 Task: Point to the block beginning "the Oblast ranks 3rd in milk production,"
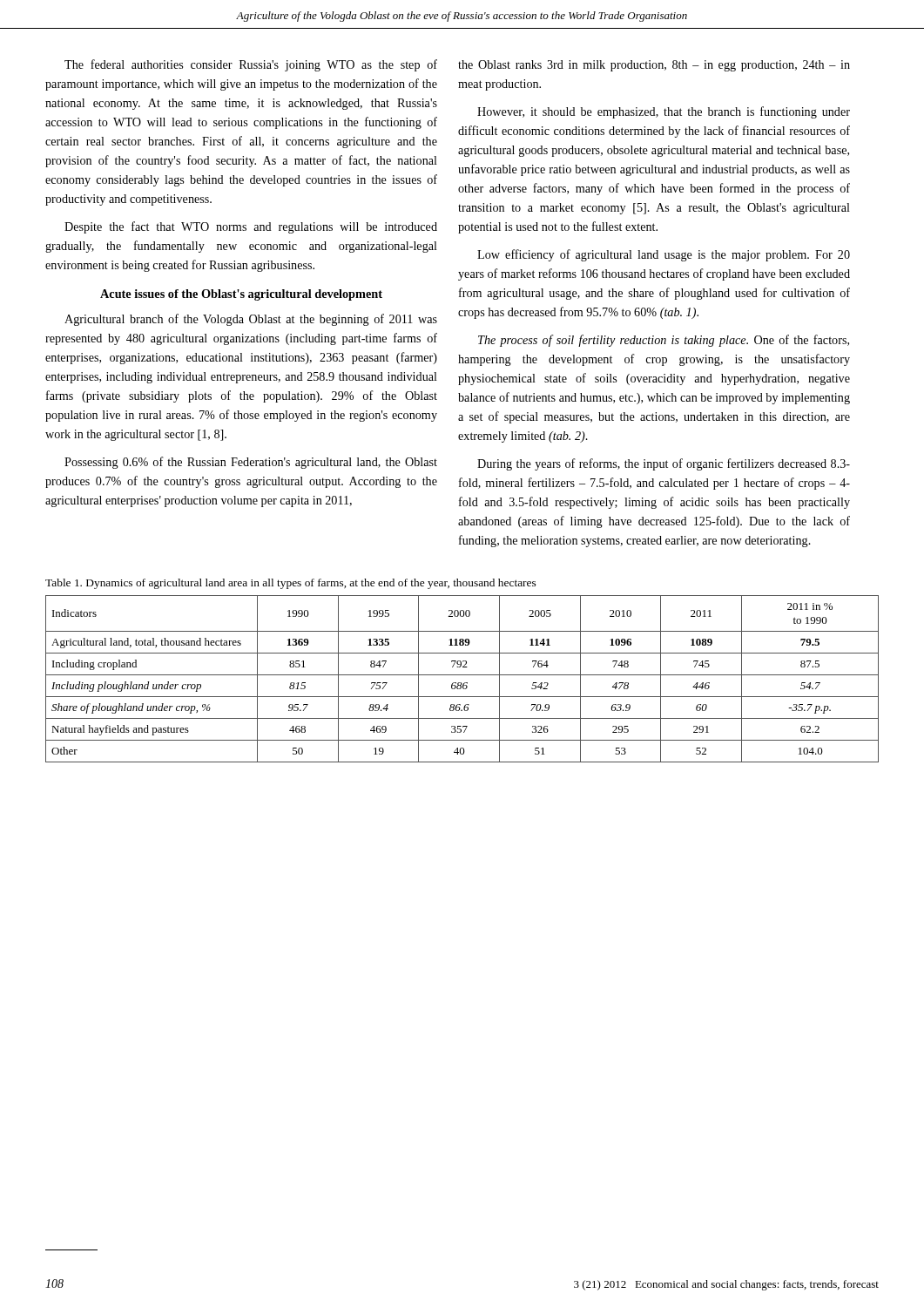tap(654, 74)
